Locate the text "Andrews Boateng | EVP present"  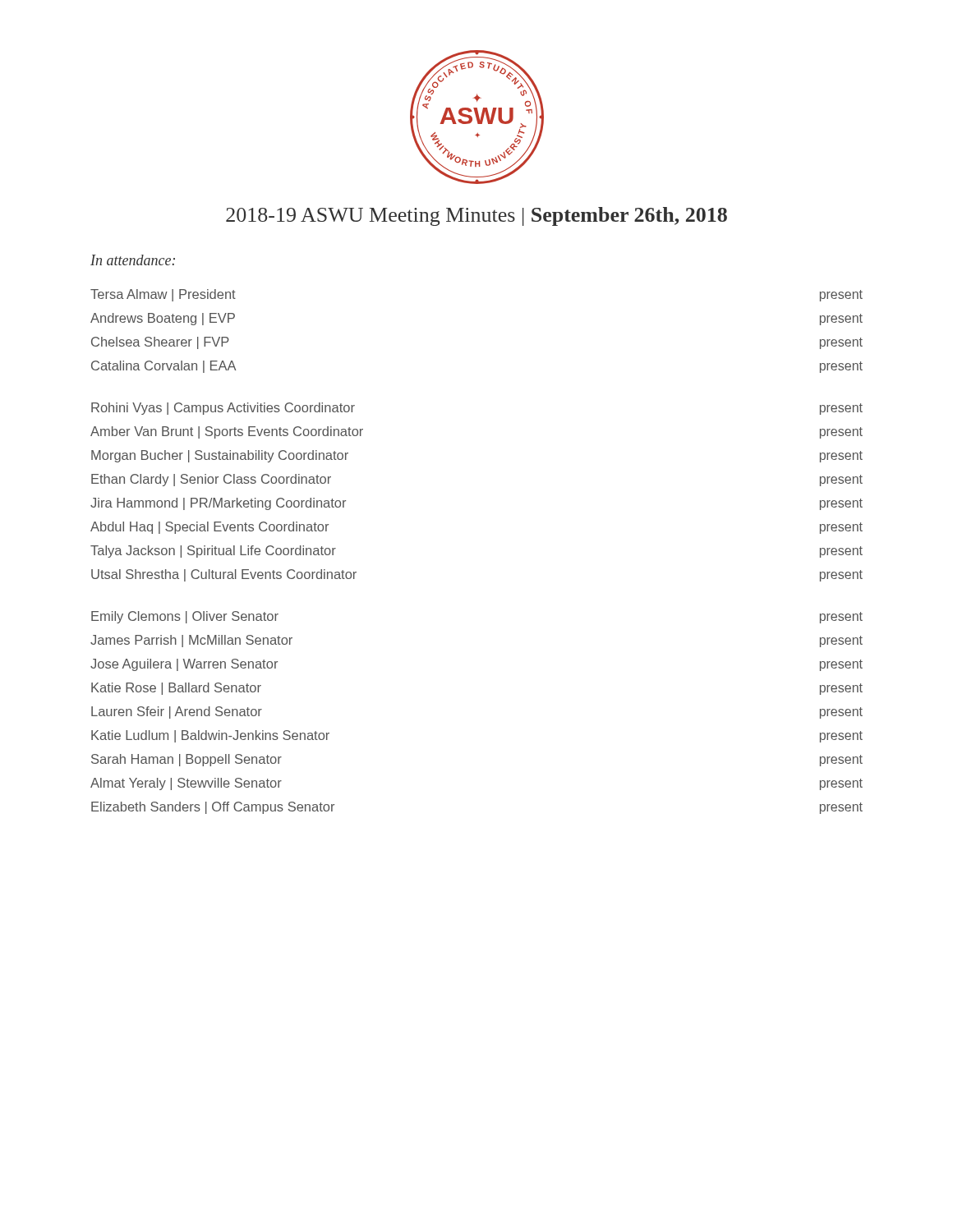[157, 319]
